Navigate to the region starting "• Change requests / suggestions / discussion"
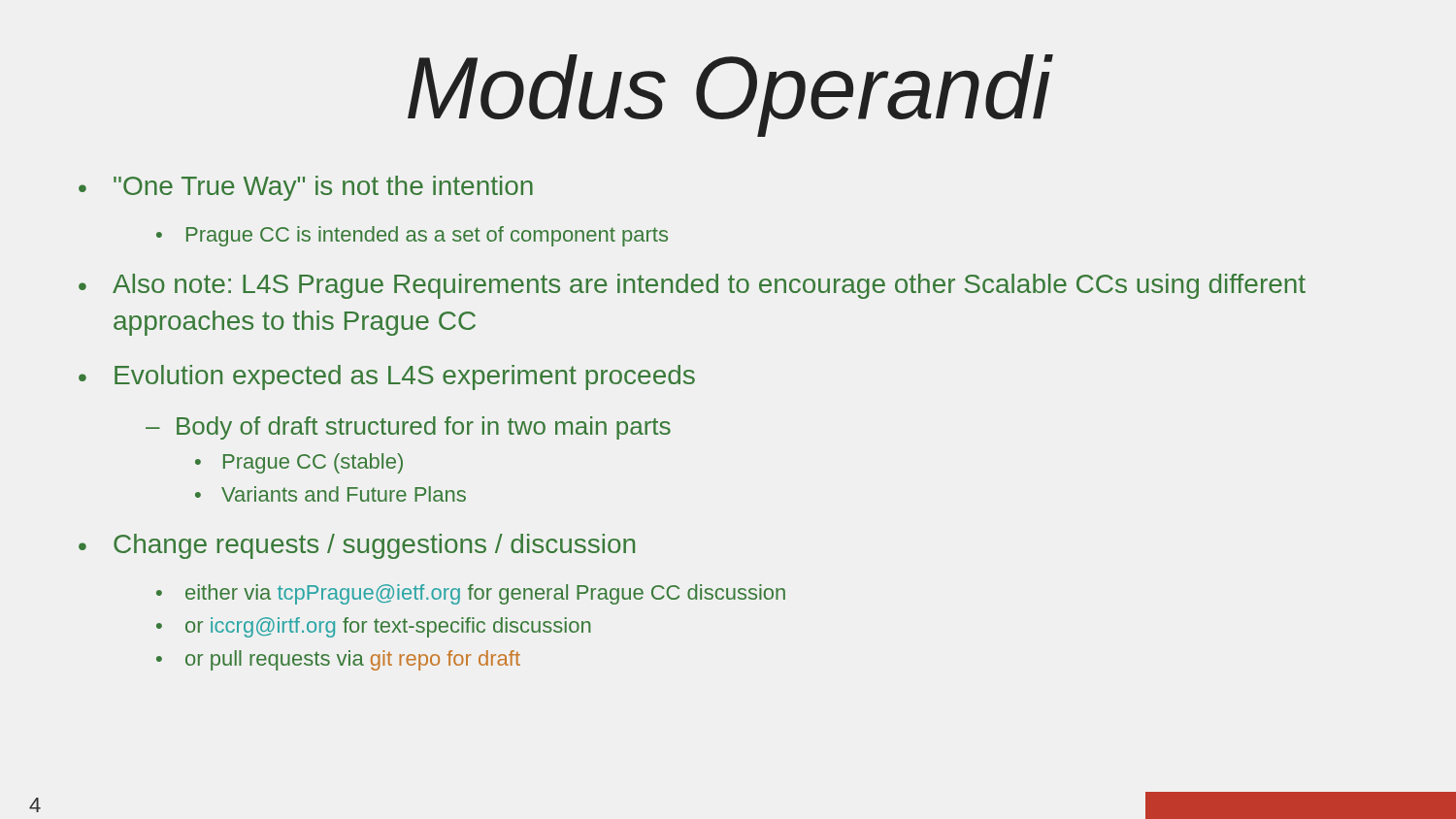Screen dimensions: 819x1456 pyautogui.click(x=357, y=546)
